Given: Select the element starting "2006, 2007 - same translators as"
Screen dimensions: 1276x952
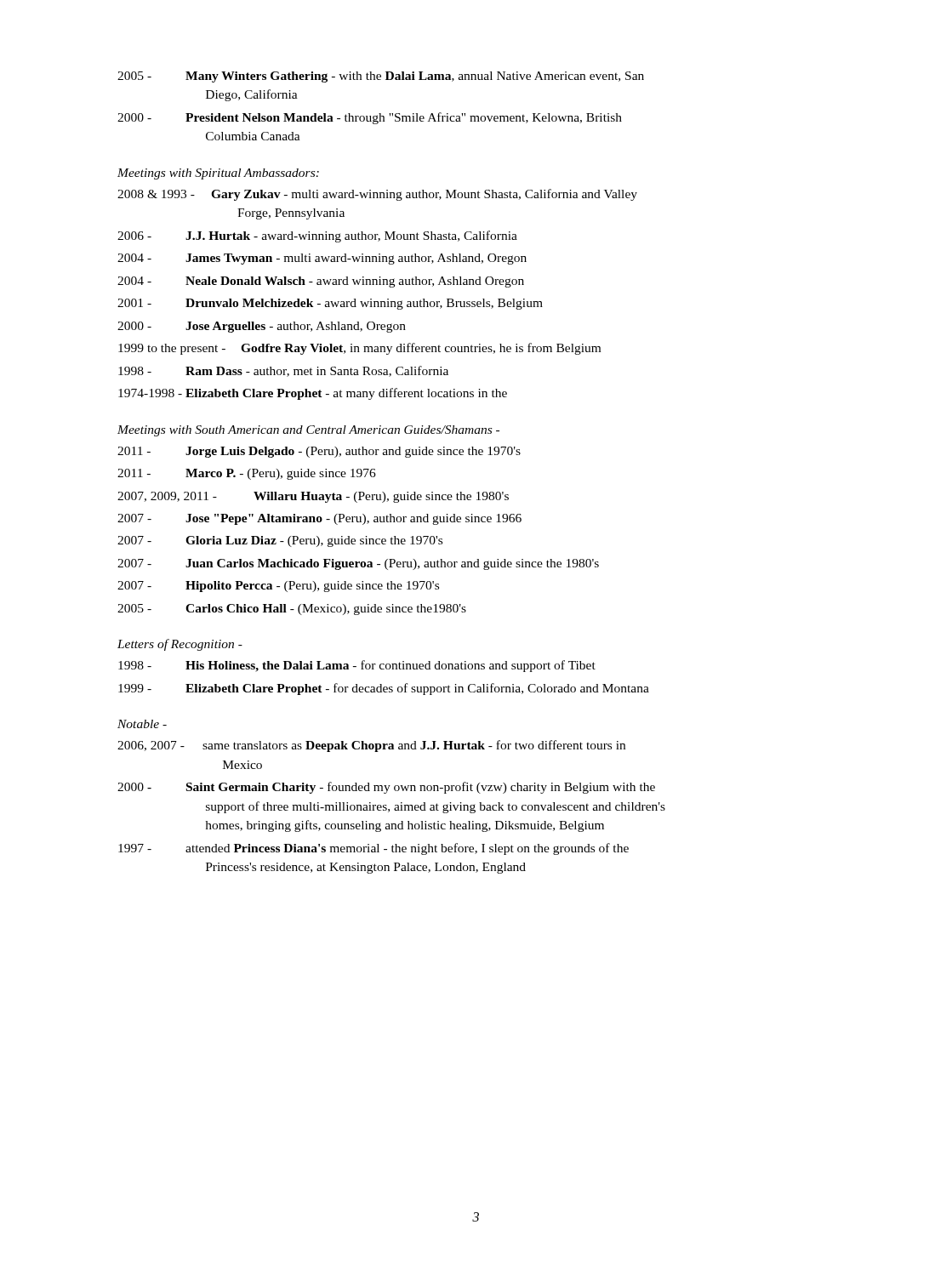Looking at the screenshot, I should 466,755.
